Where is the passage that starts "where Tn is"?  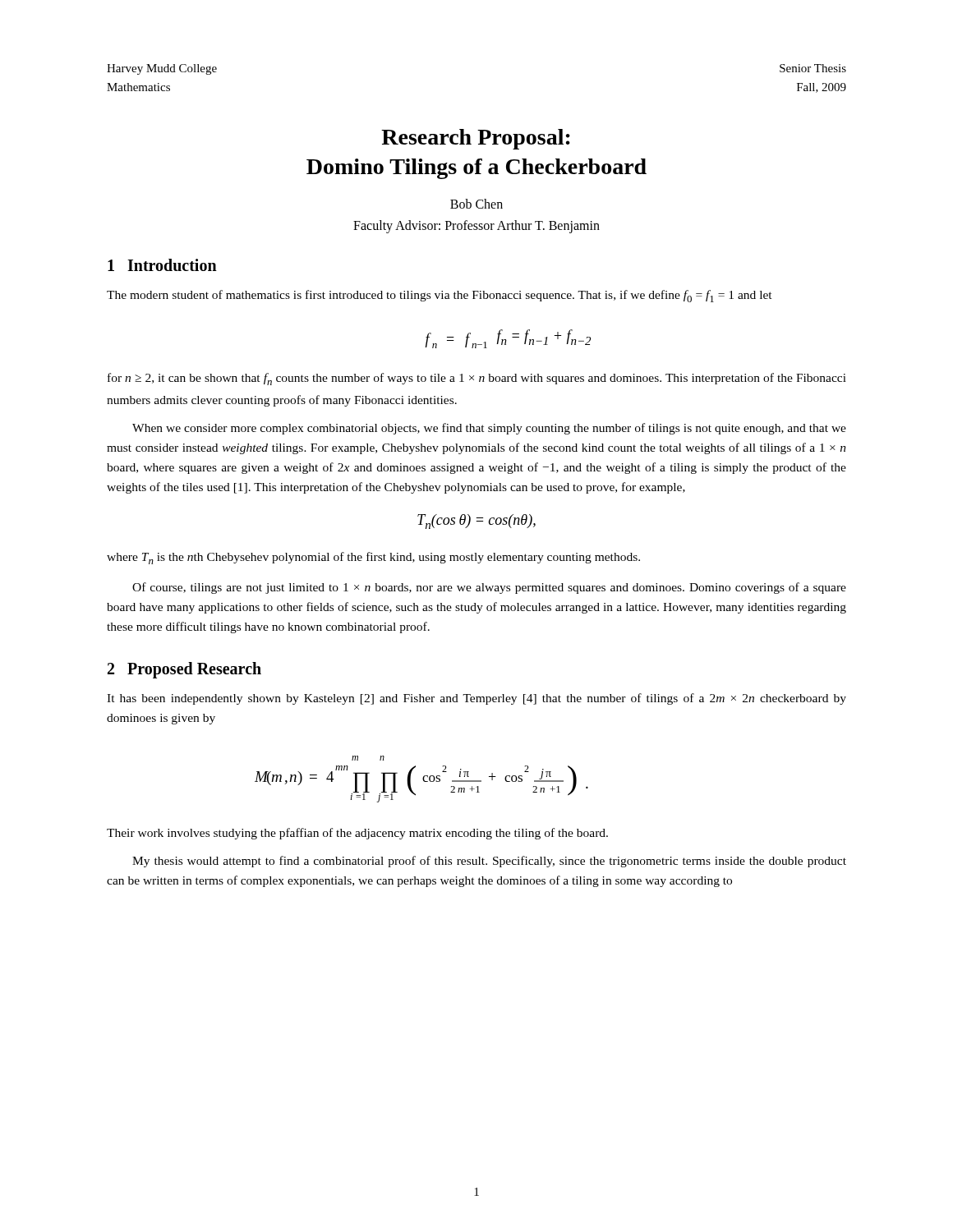pyautogui.click(x=476, y=592)
